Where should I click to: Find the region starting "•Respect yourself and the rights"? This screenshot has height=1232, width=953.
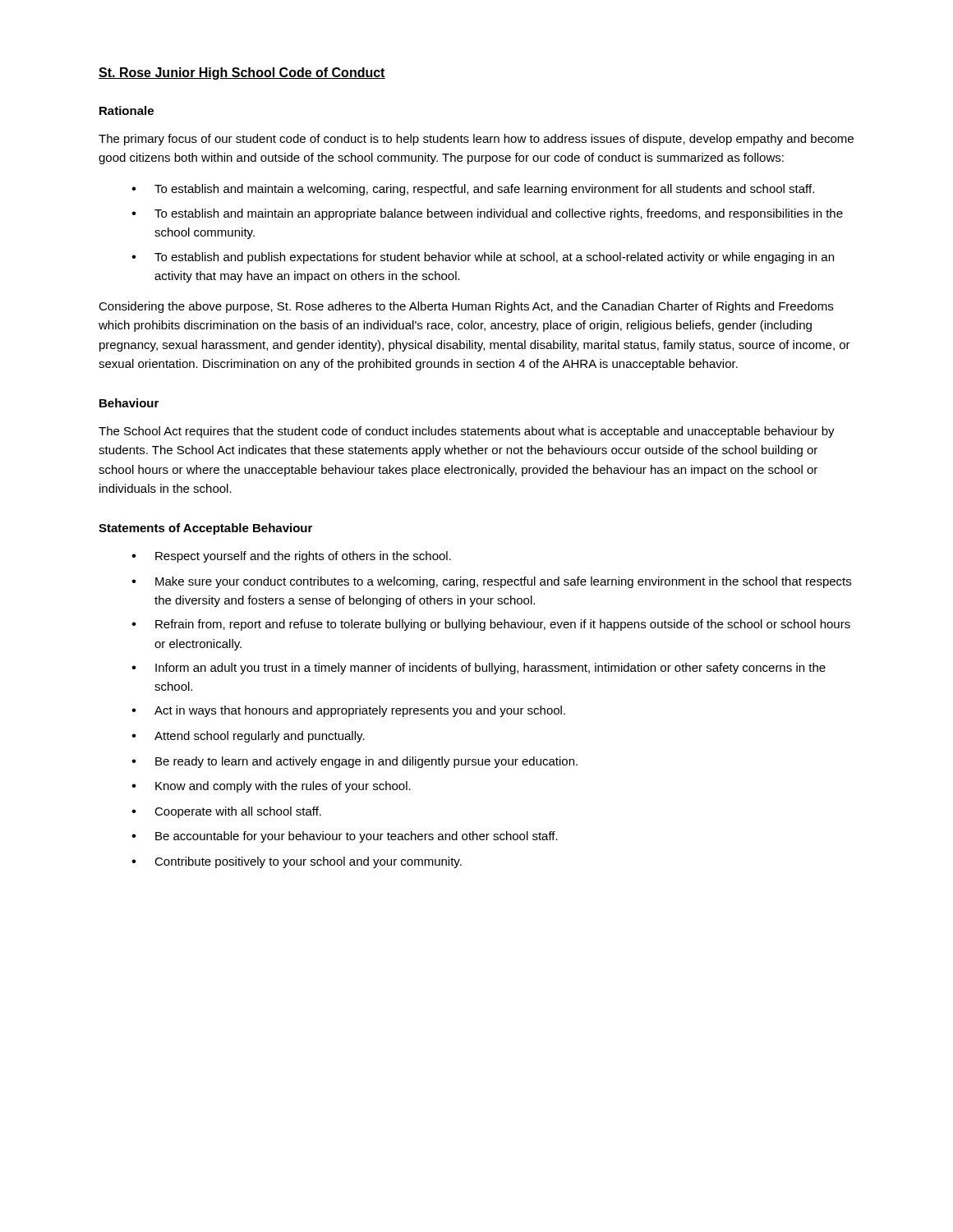[x=291, y=557]
